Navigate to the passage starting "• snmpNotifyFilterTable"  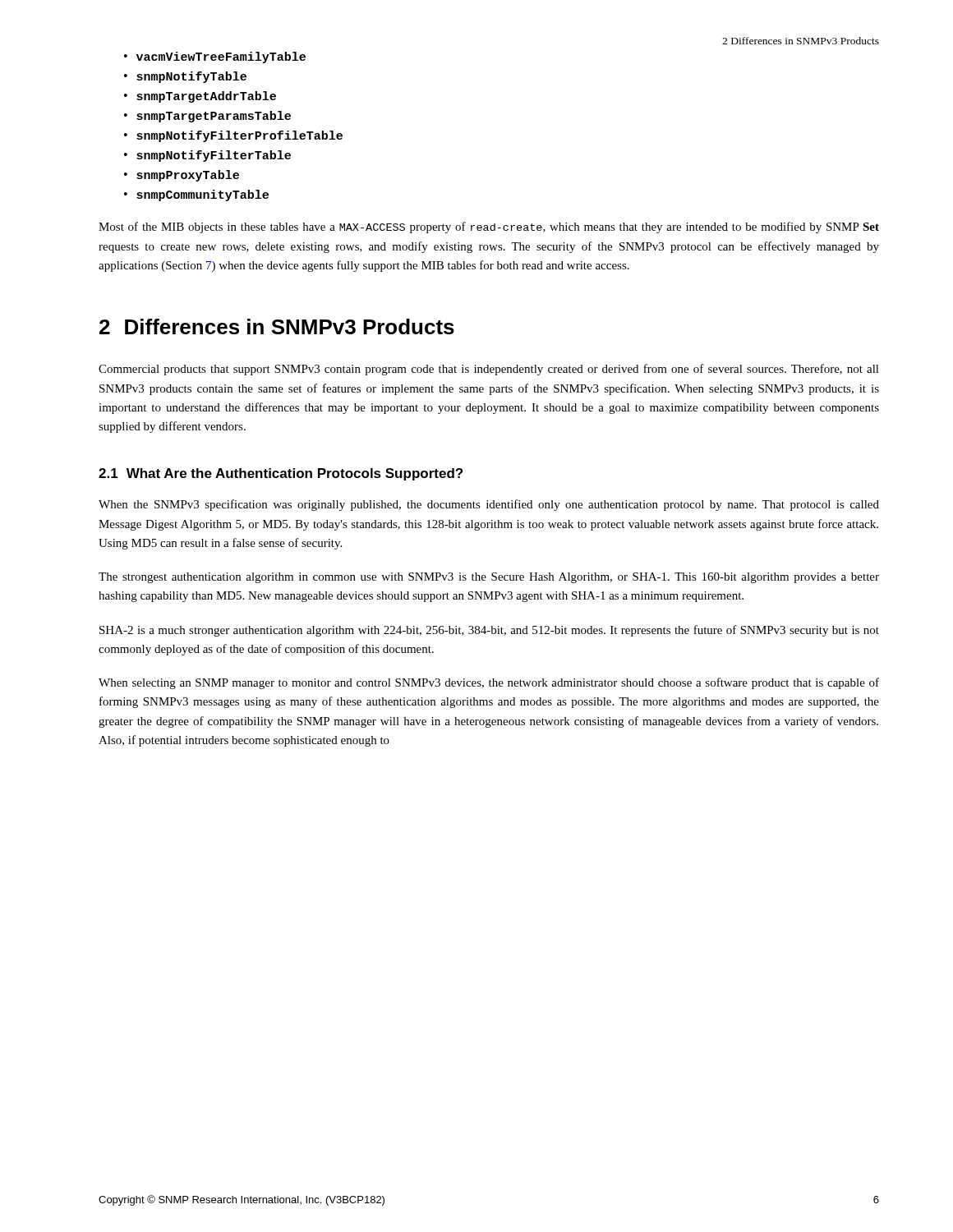point(207,156)
